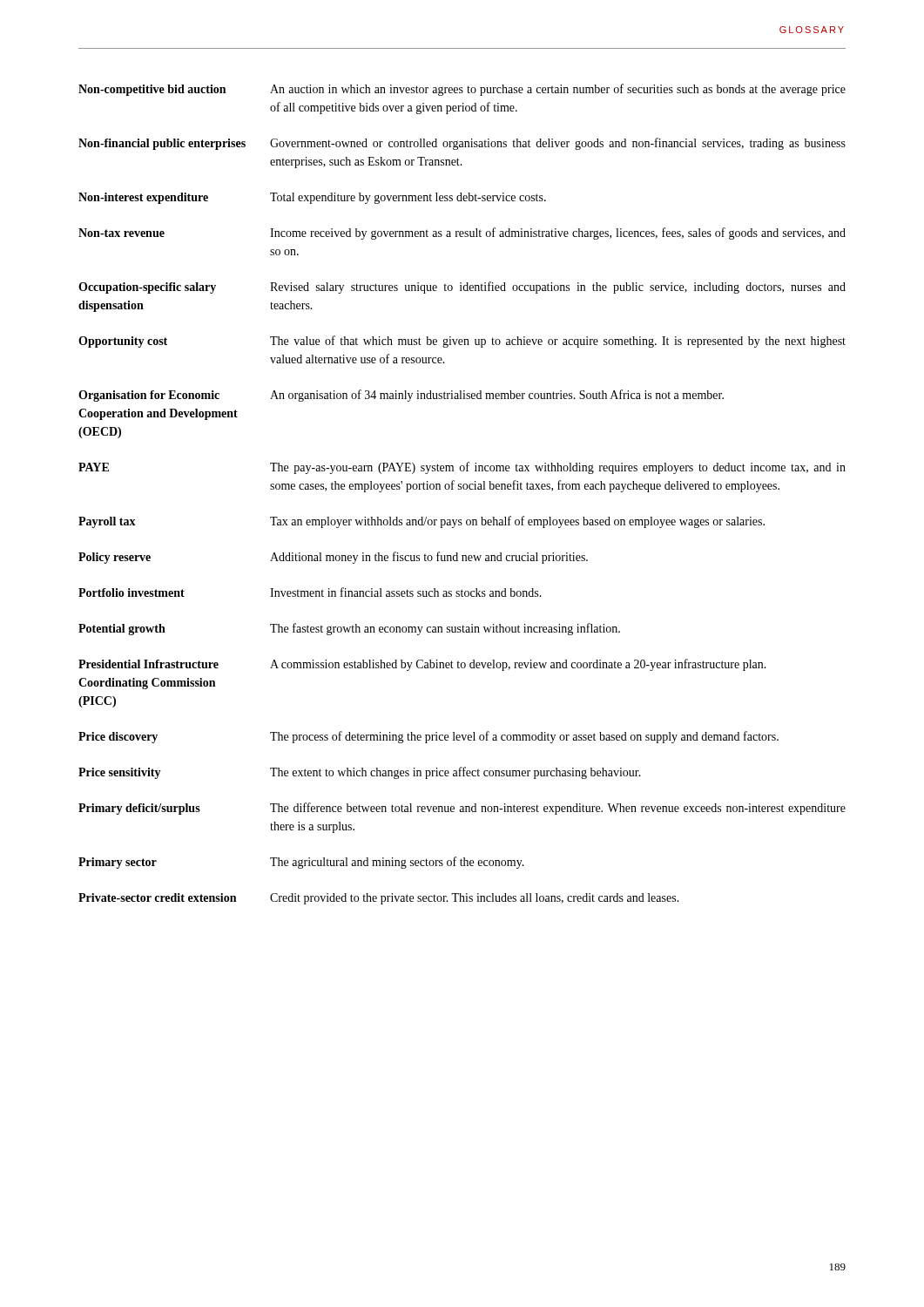Viewport: 924px width, 1307px height.
Task: Where is the passage that starts "Organisation for Economic Cooperation and"?
Action: click(401, 396)
